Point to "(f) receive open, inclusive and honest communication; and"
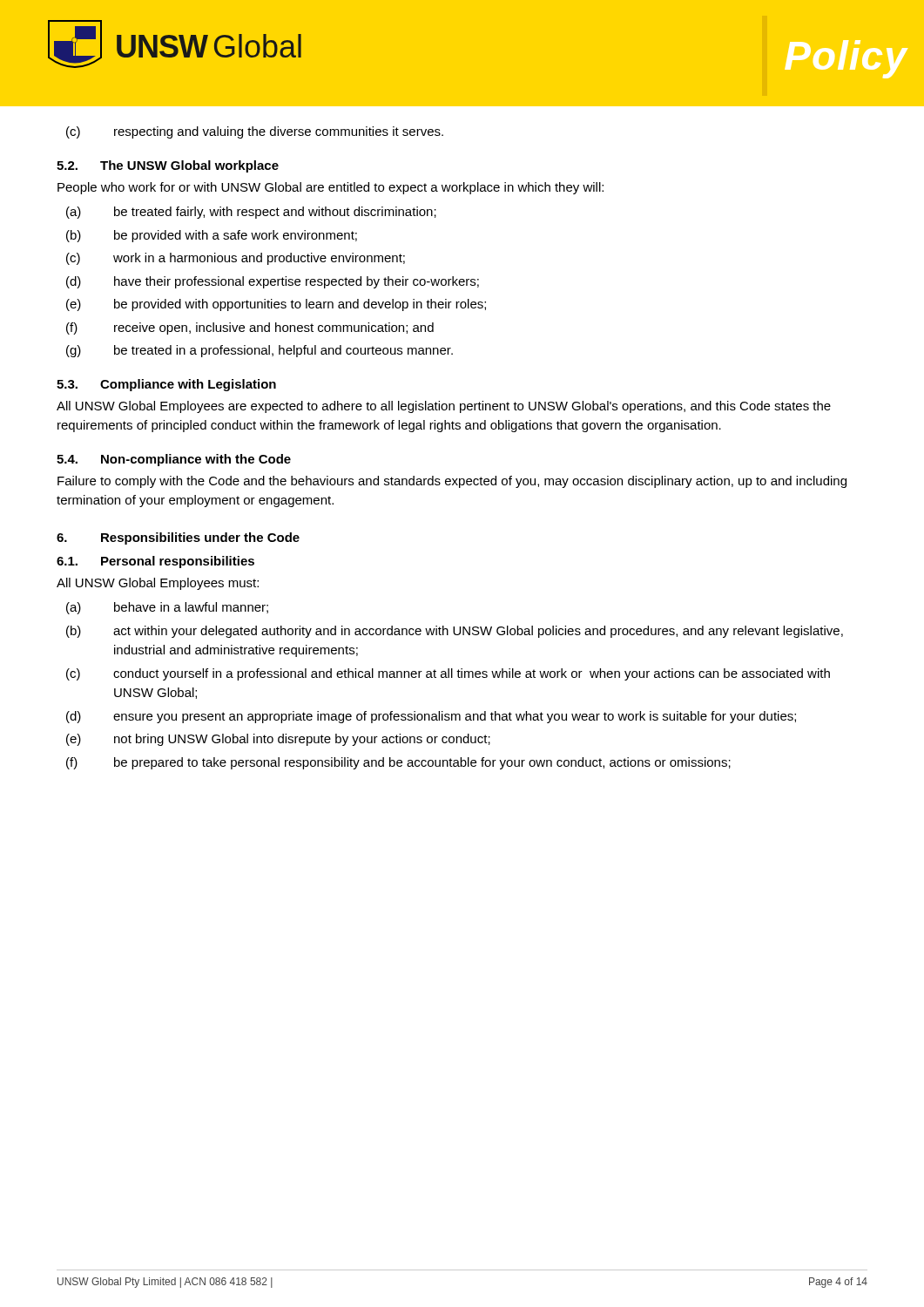Viewport: 924px width, 1307px height. (x=250, y=328)
